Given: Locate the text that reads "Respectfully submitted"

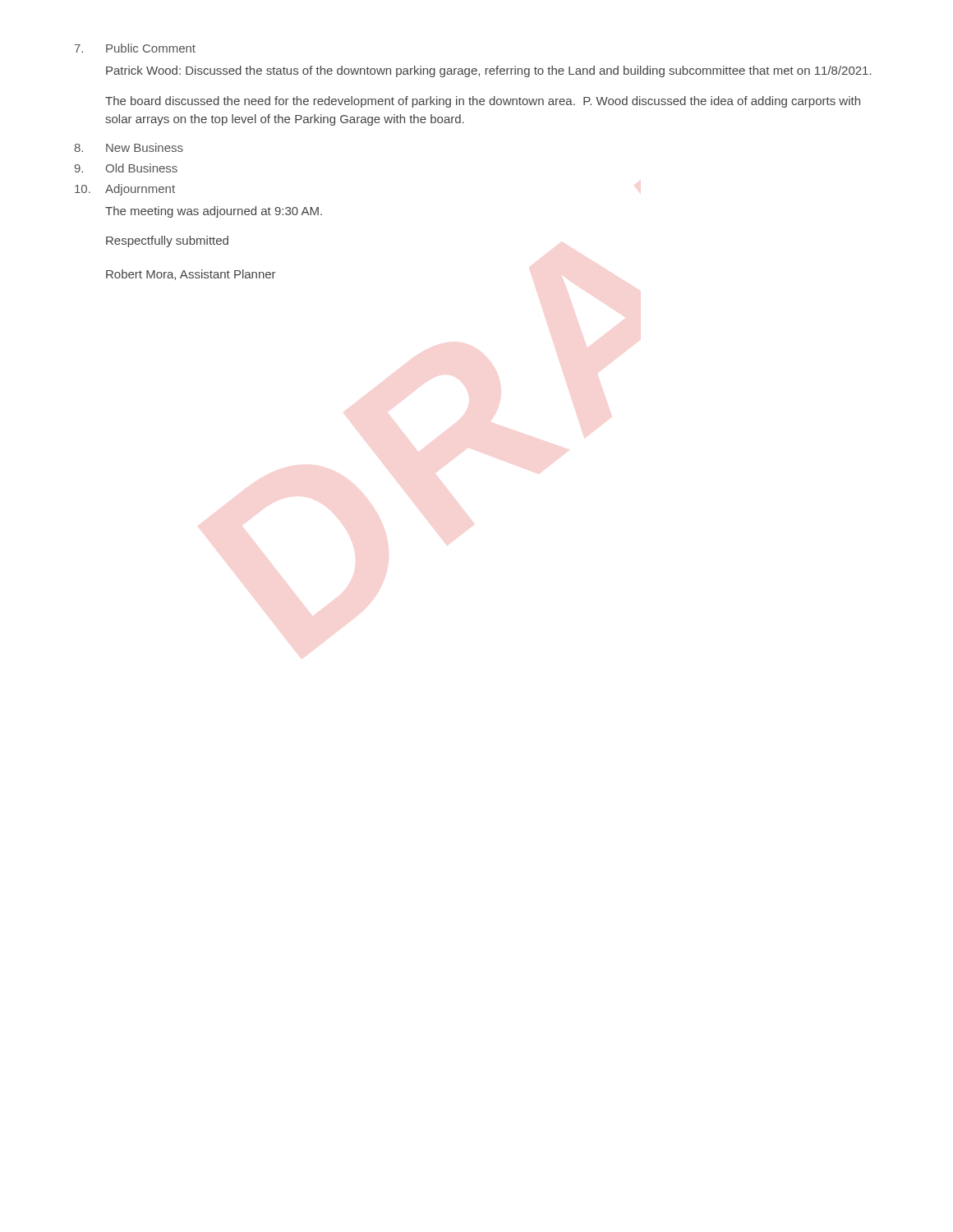Looking at the screenshot, I should (167, 240).
